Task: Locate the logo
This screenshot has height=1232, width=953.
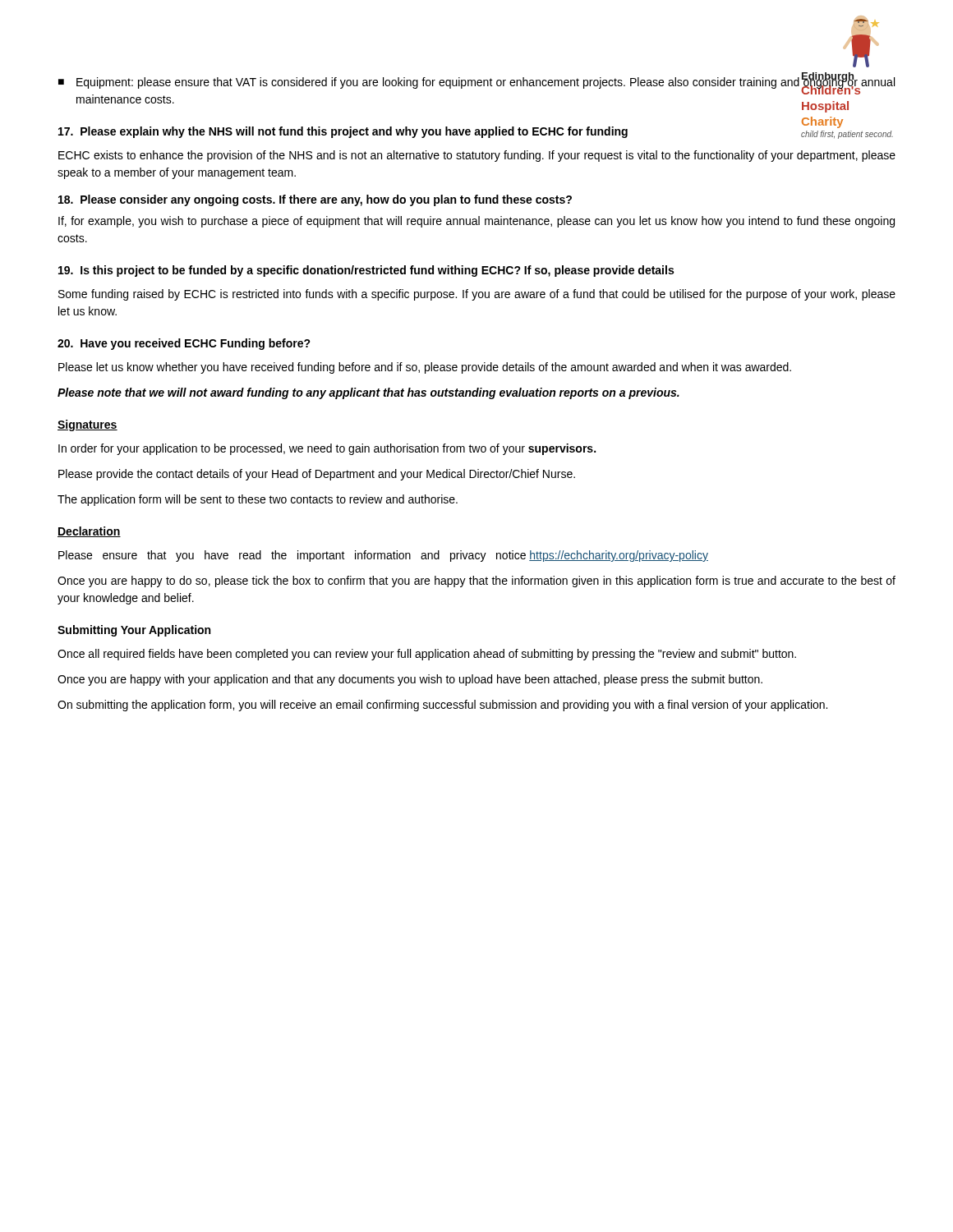Action: [861, 77]
